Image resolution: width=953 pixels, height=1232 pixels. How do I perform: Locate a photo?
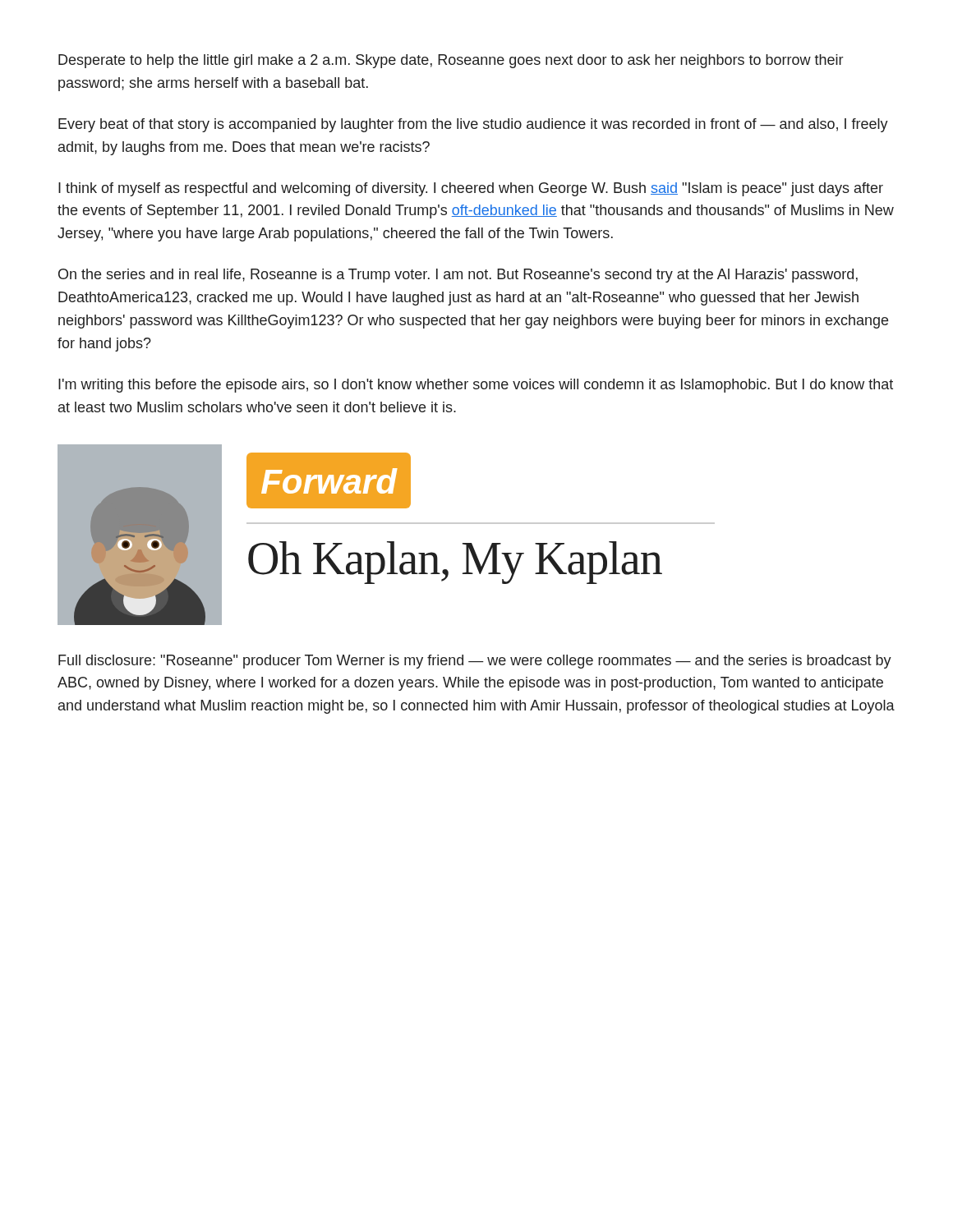coord(476,534)
